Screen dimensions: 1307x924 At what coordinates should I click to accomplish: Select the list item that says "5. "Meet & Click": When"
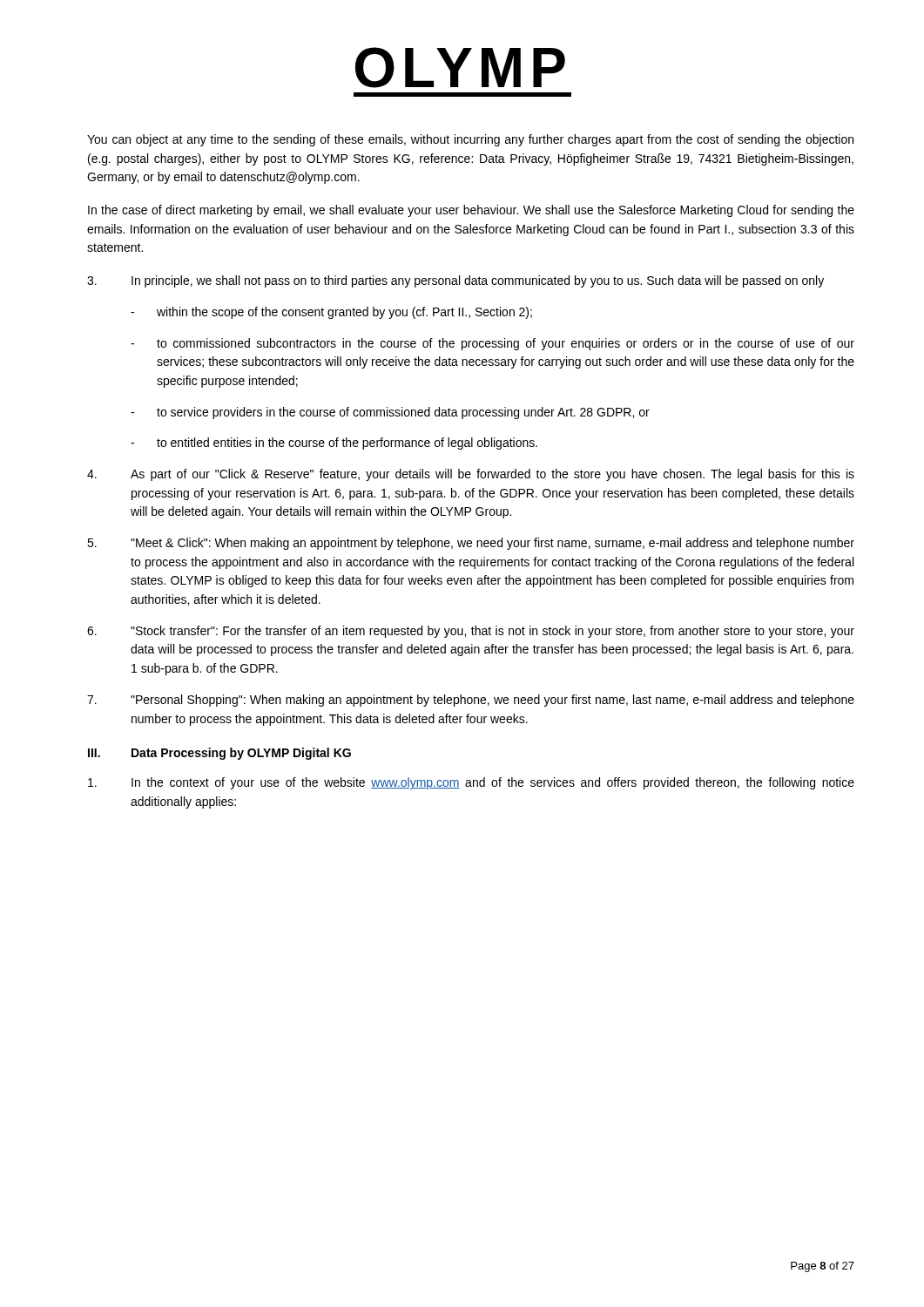tap(471, 572)
